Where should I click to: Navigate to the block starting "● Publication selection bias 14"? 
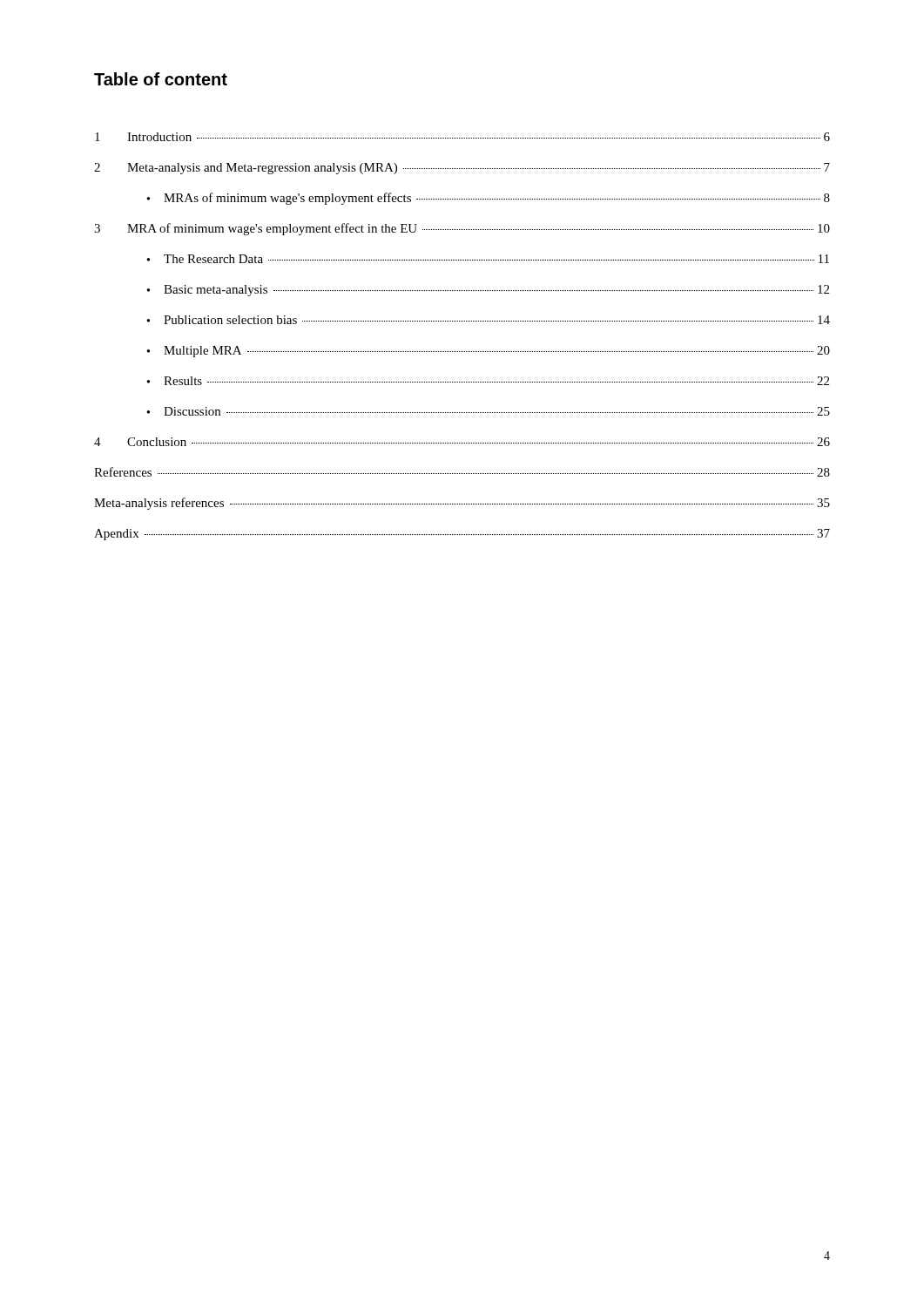pyautogui.click(x=488, y=320)
